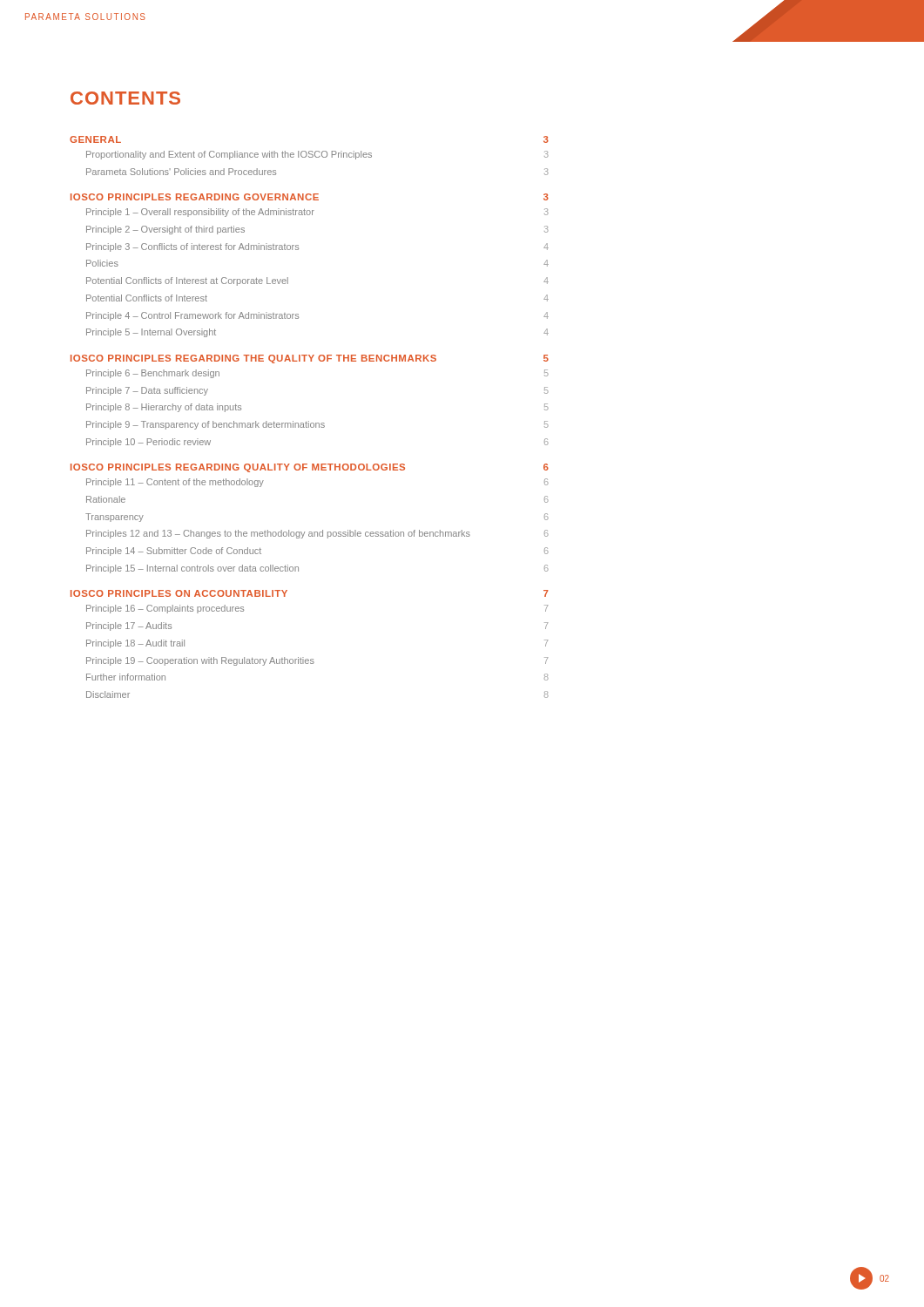Screen dimensions: 1307x924
Task: Navigate to the passage starting "Transparency 6"
Action: coord(111,517)
